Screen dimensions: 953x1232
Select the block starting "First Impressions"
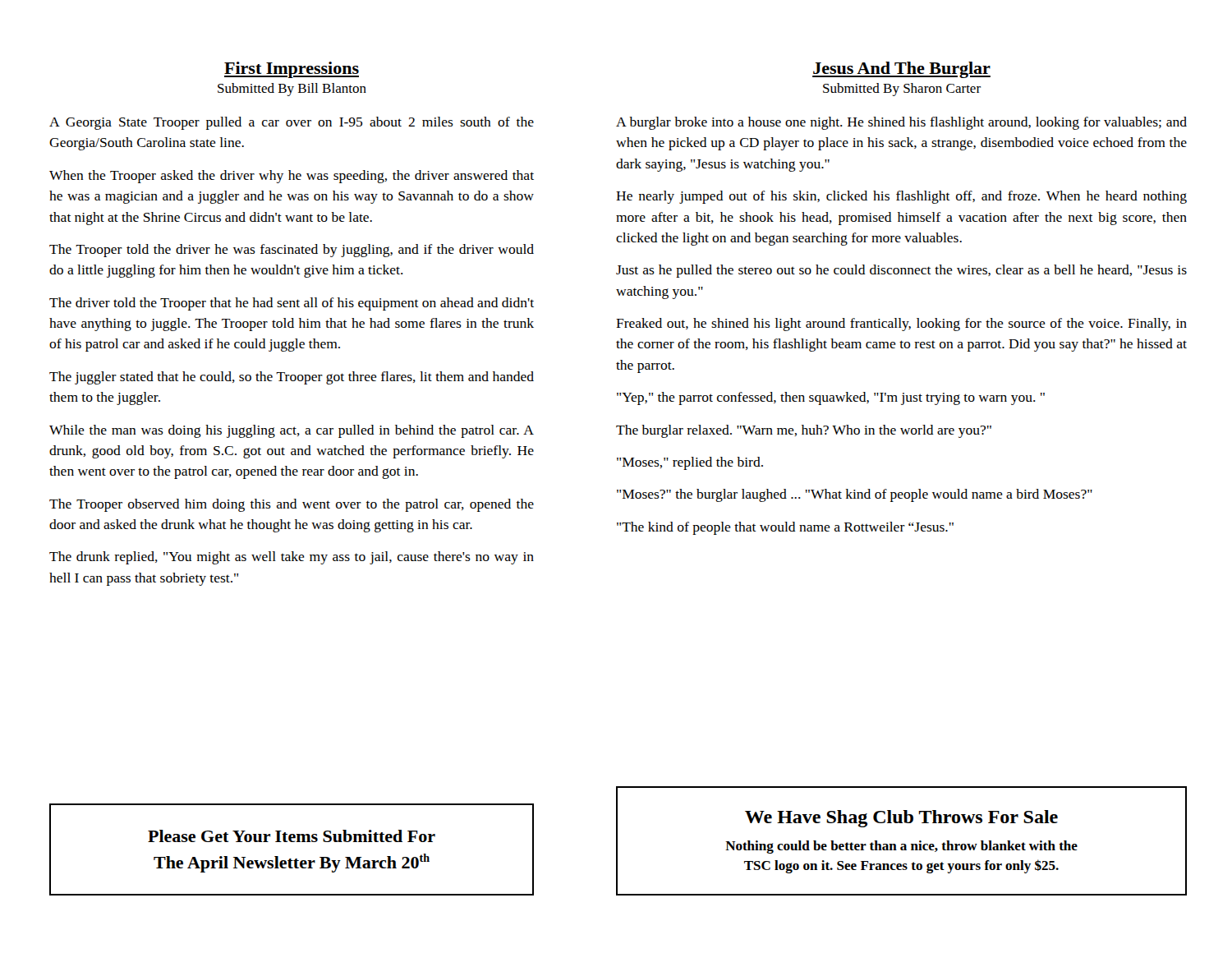[x=292, y=68]
